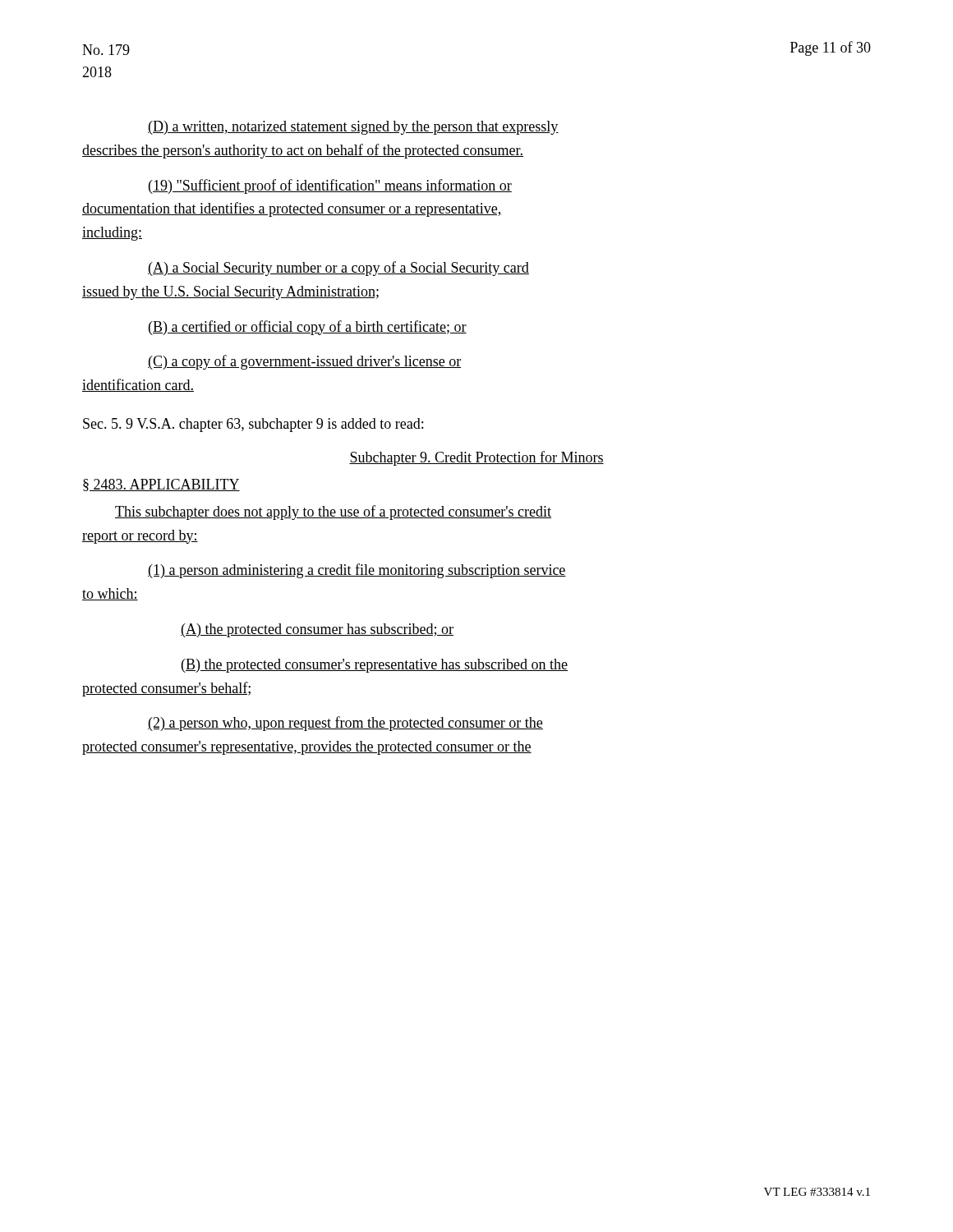Viewport: 953px width, 1232px height.
Task: Find "Subchapter 9. Credit Protection for Minors" on this page
Action: [x=476, y=457]
